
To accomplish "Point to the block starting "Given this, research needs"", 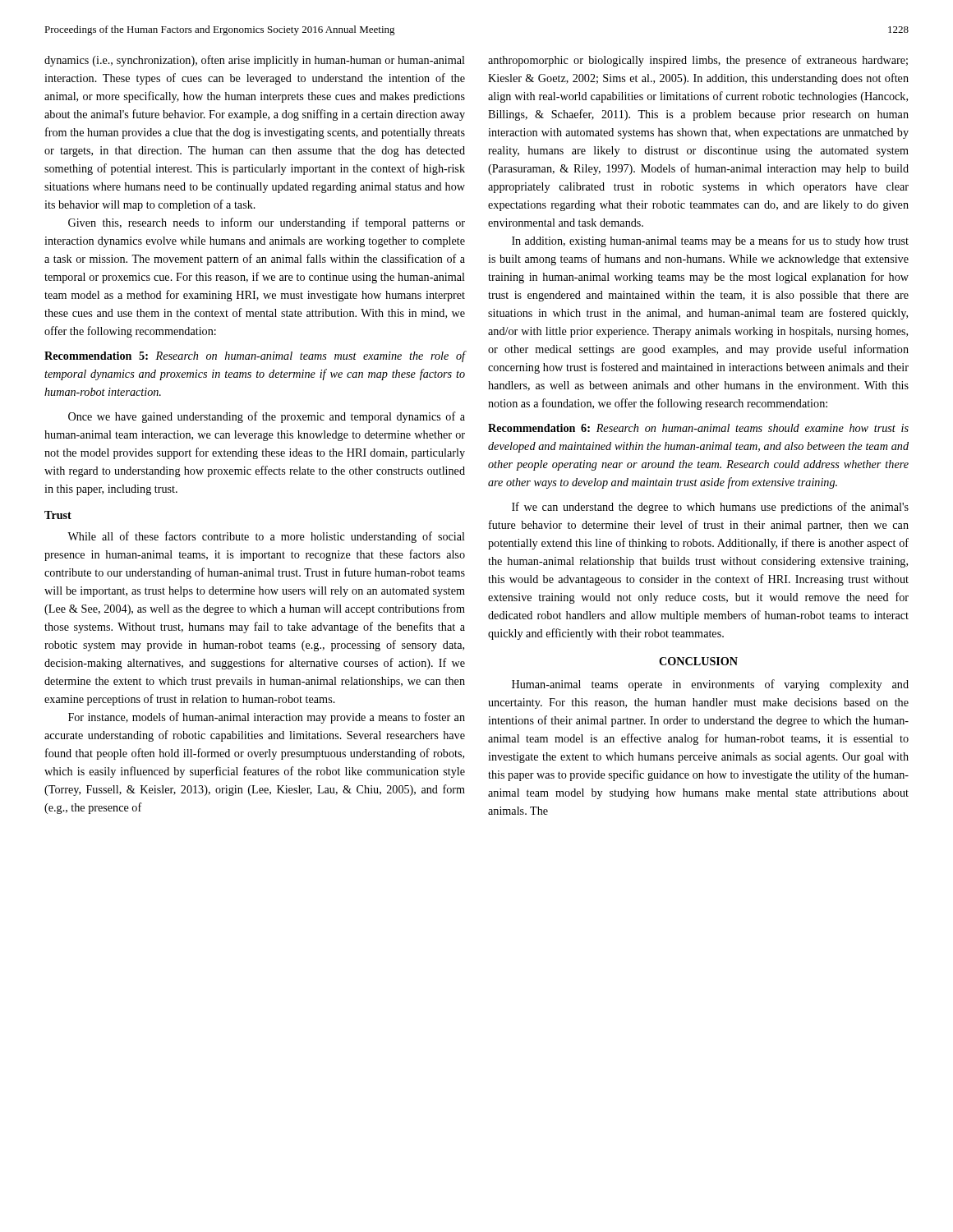I will pyautogui.click(x=255, y=277).
